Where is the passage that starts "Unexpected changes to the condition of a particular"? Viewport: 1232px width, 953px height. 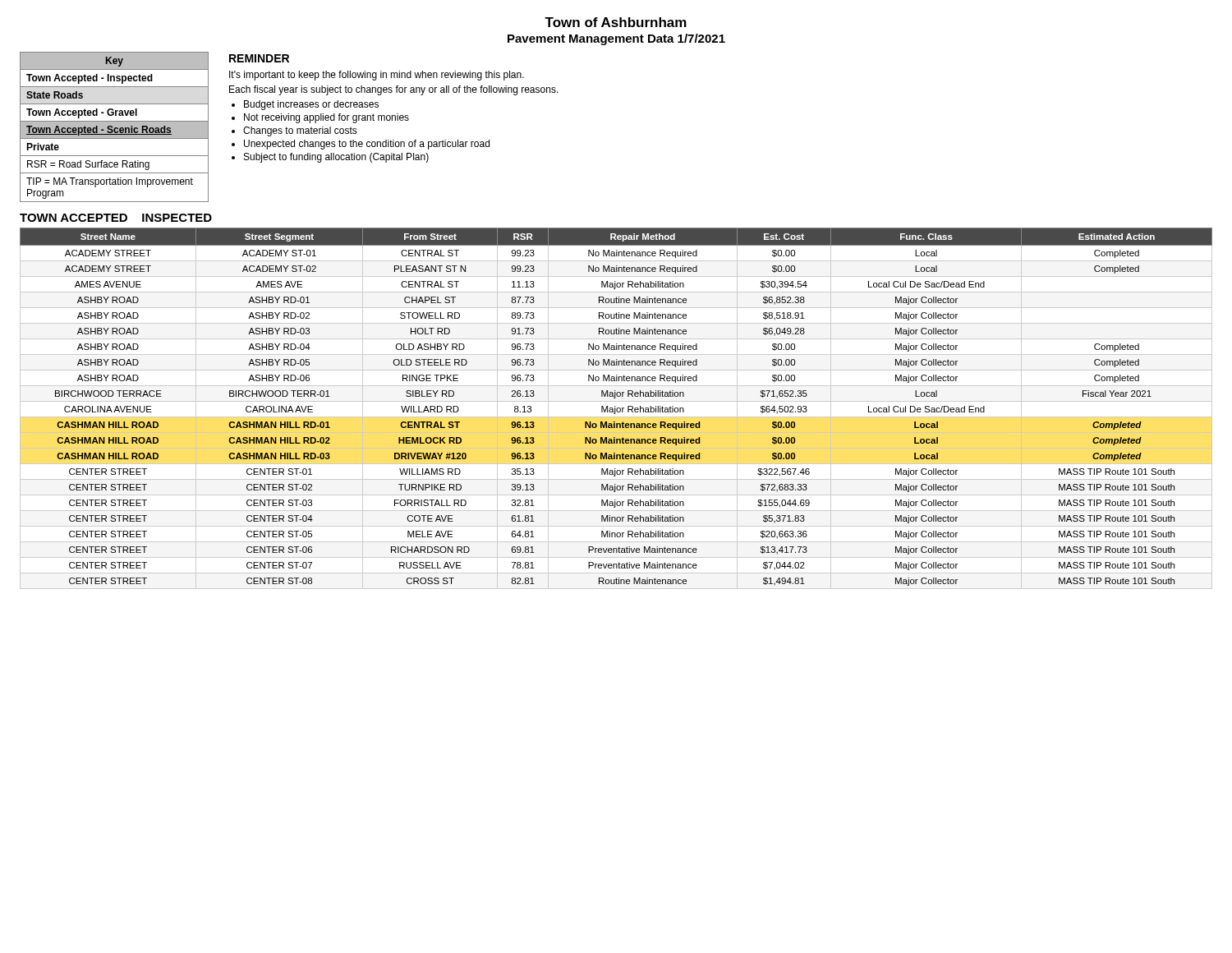pyautogui.click(x=367, y=144)
